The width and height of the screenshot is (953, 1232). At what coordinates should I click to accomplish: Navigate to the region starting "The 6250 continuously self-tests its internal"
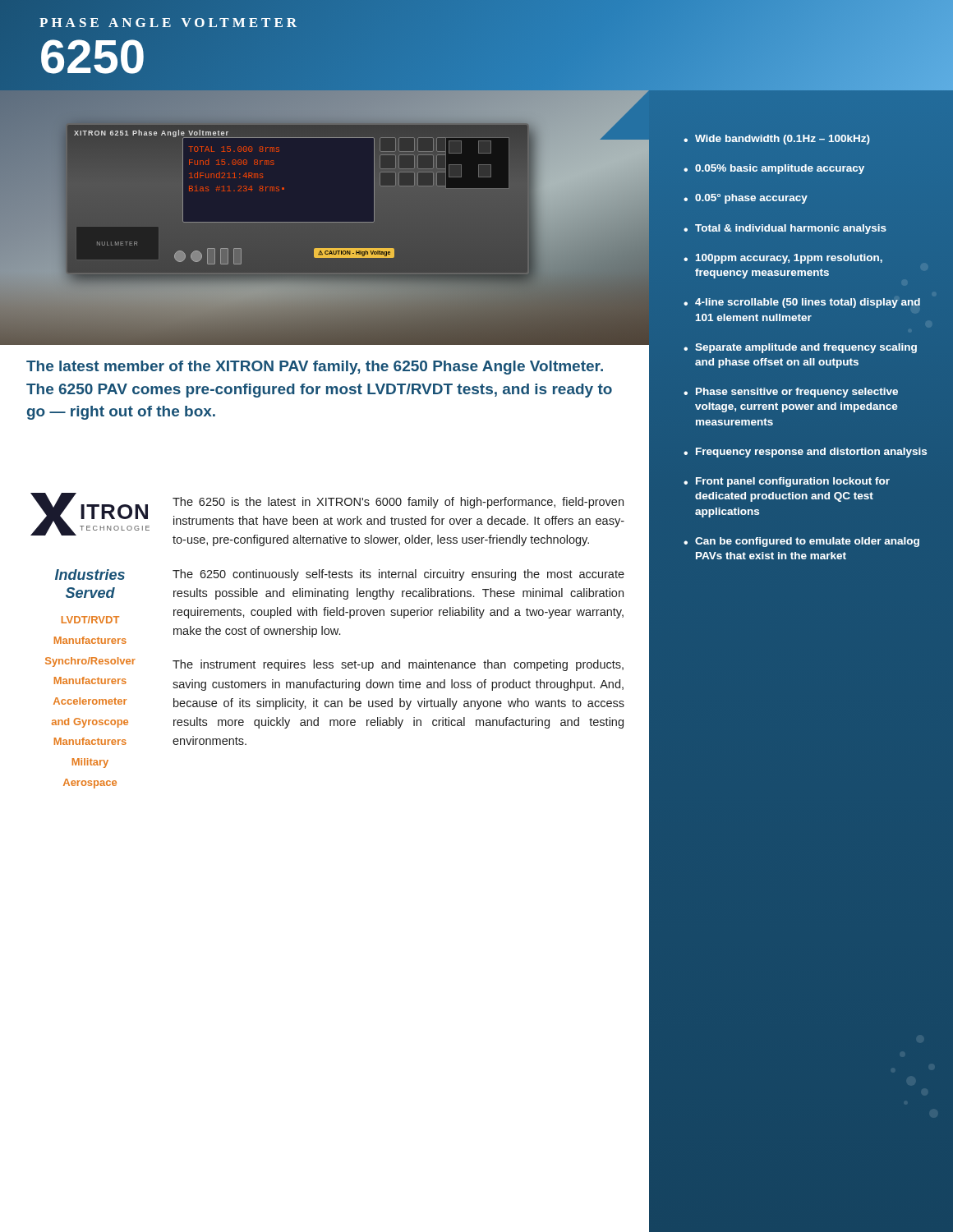[x=398, y=602]
